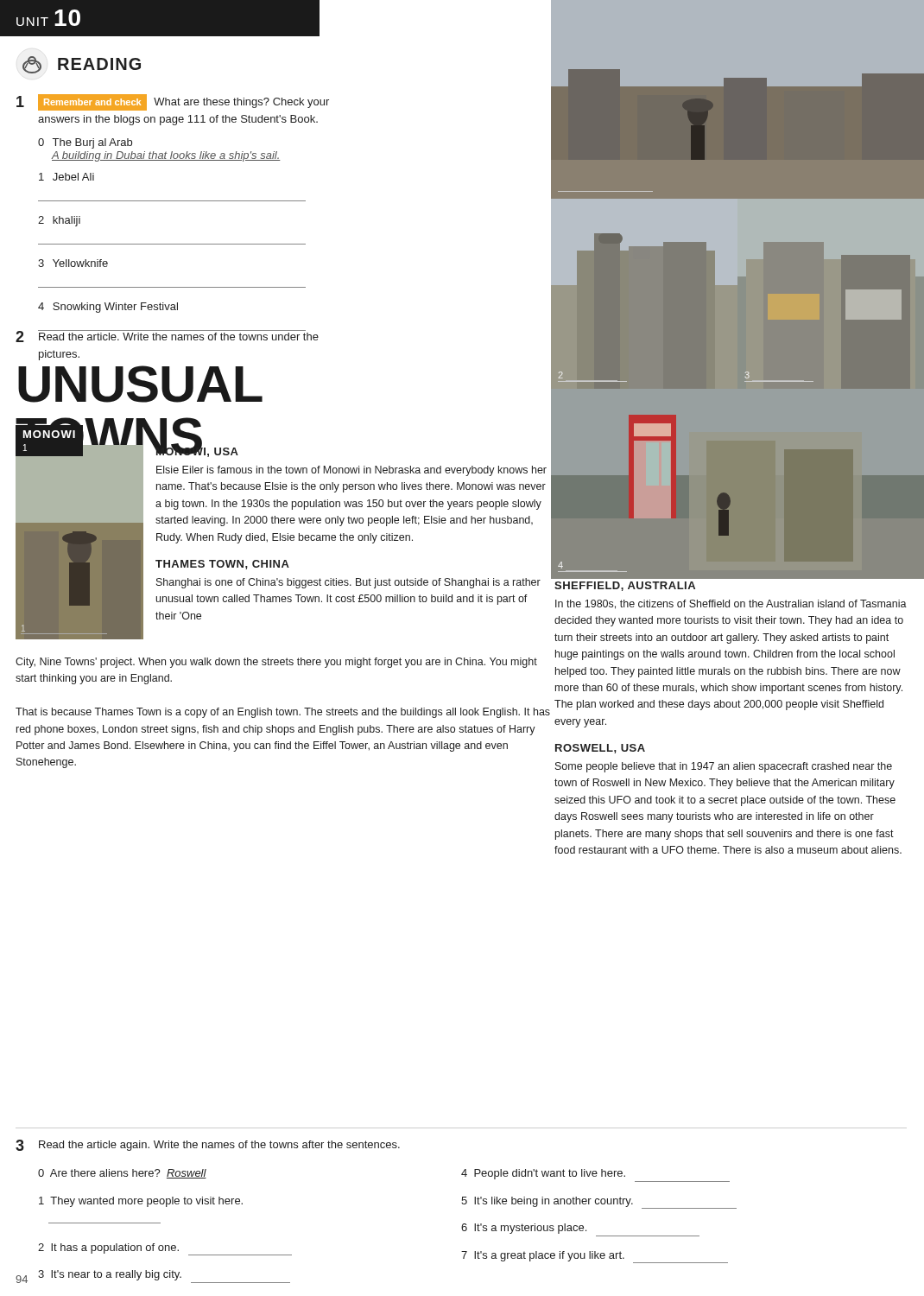Click on the title that says "UNUSUAL TOWNS"

tap(205, 410)
